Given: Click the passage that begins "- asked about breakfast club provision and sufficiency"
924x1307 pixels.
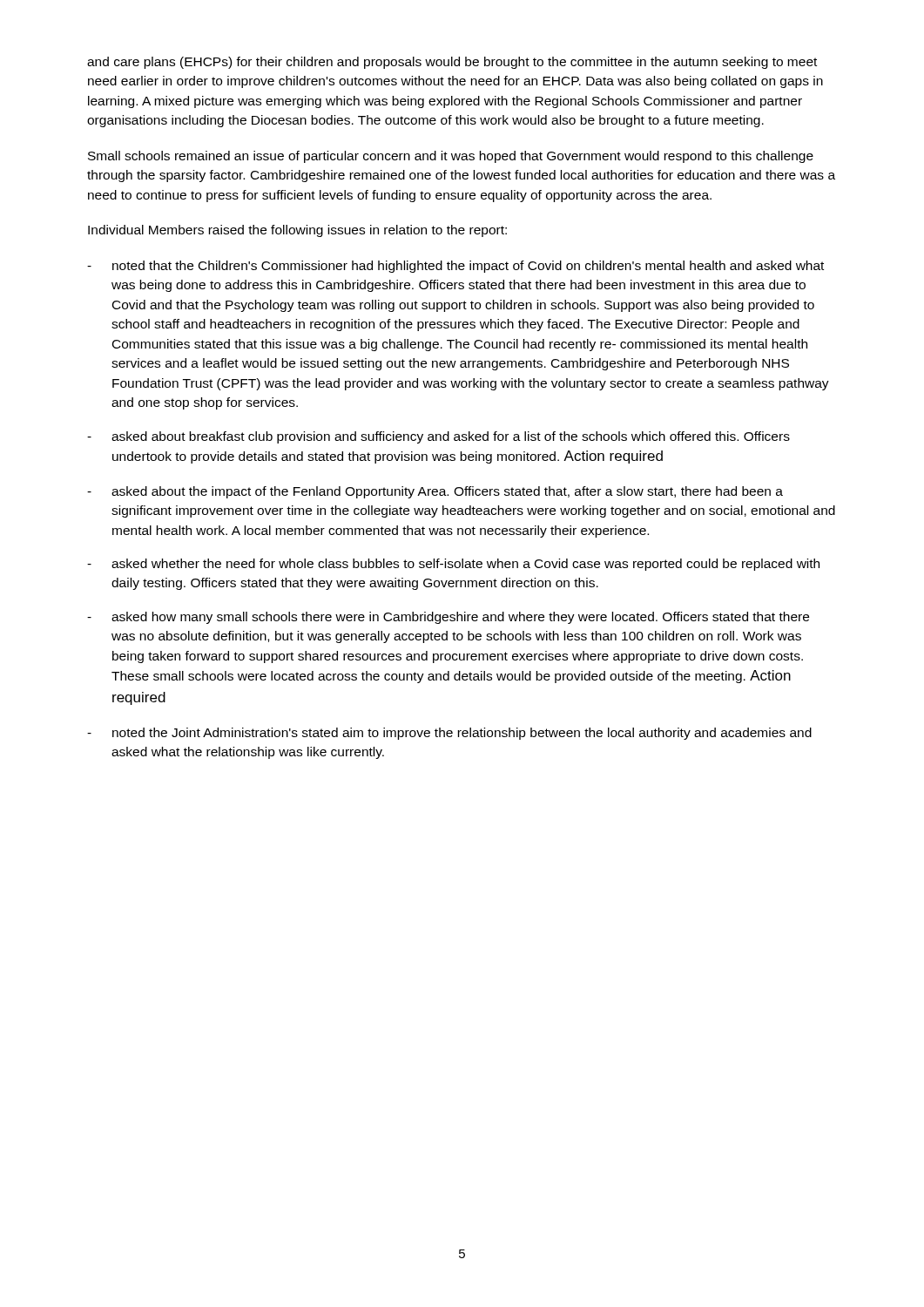Looking at the screenshot, I should pyautogui.click(x=462, y=447).
